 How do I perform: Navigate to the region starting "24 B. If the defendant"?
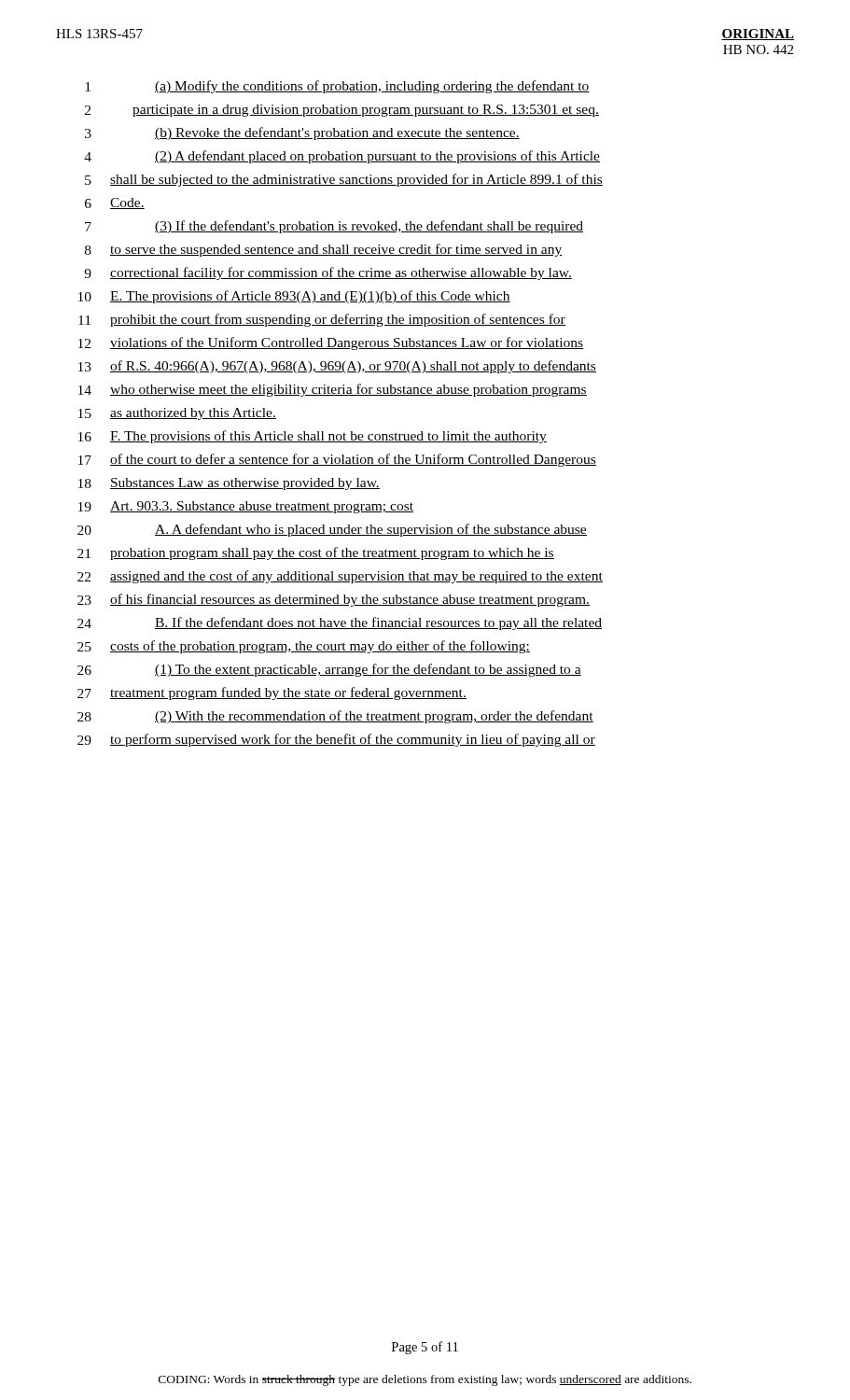[425, 623]
